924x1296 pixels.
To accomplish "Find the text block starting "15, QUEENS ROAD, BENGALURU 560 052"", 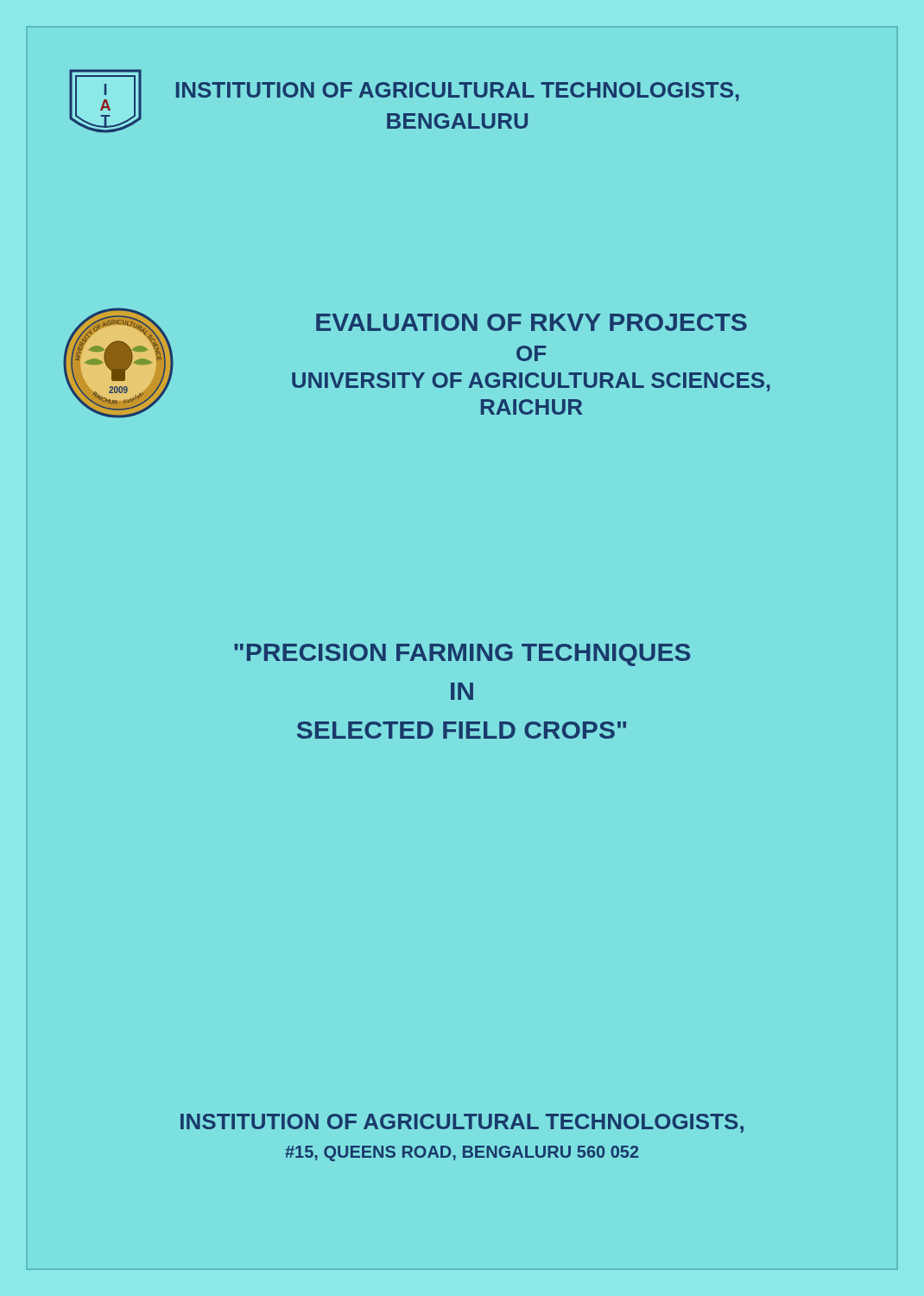I will pyautogui.click(x=462, y=1152).
